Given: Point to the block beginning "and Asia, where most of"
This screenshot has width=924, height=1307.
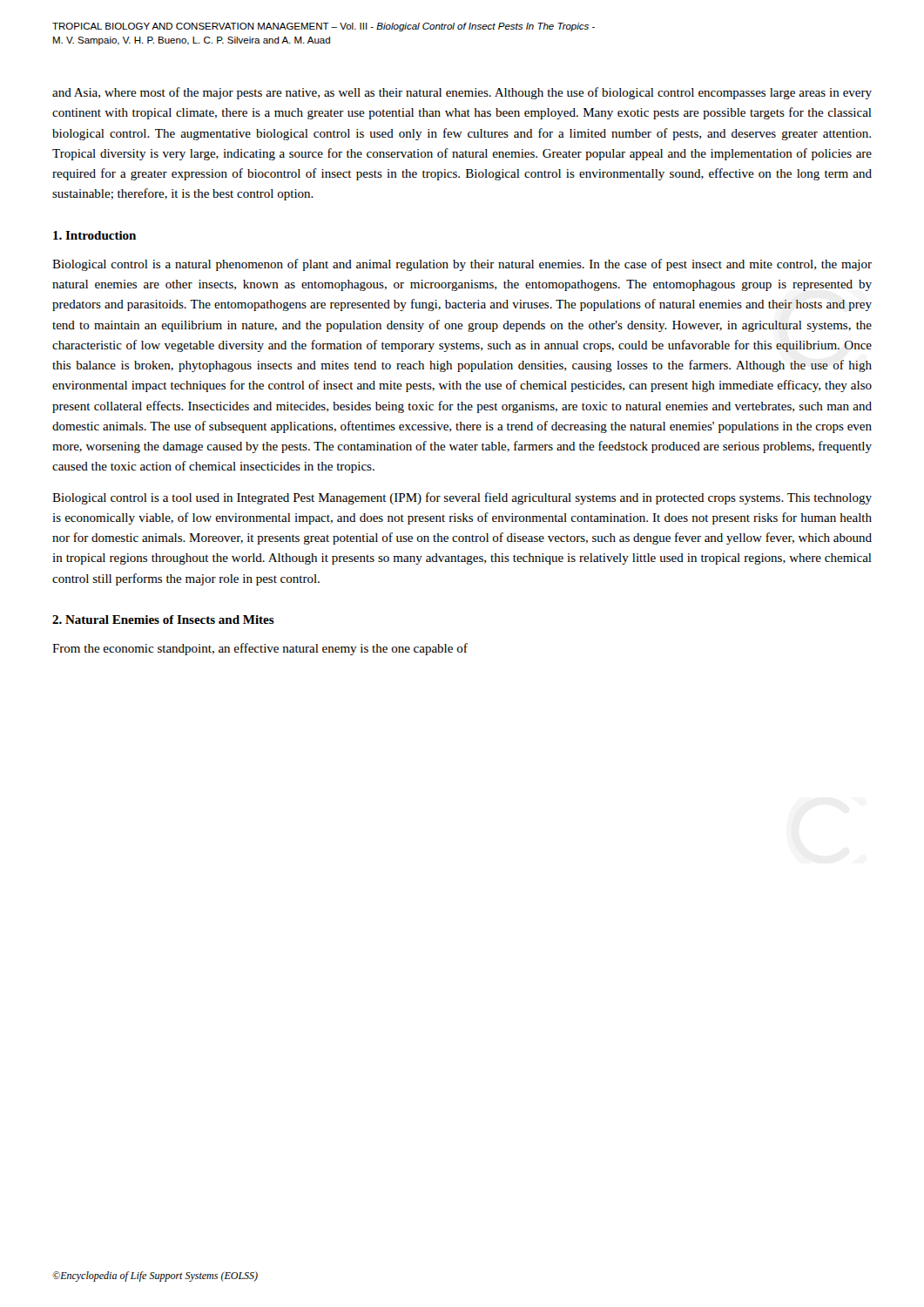Looking at the screenshot, I should click(462, 144).
